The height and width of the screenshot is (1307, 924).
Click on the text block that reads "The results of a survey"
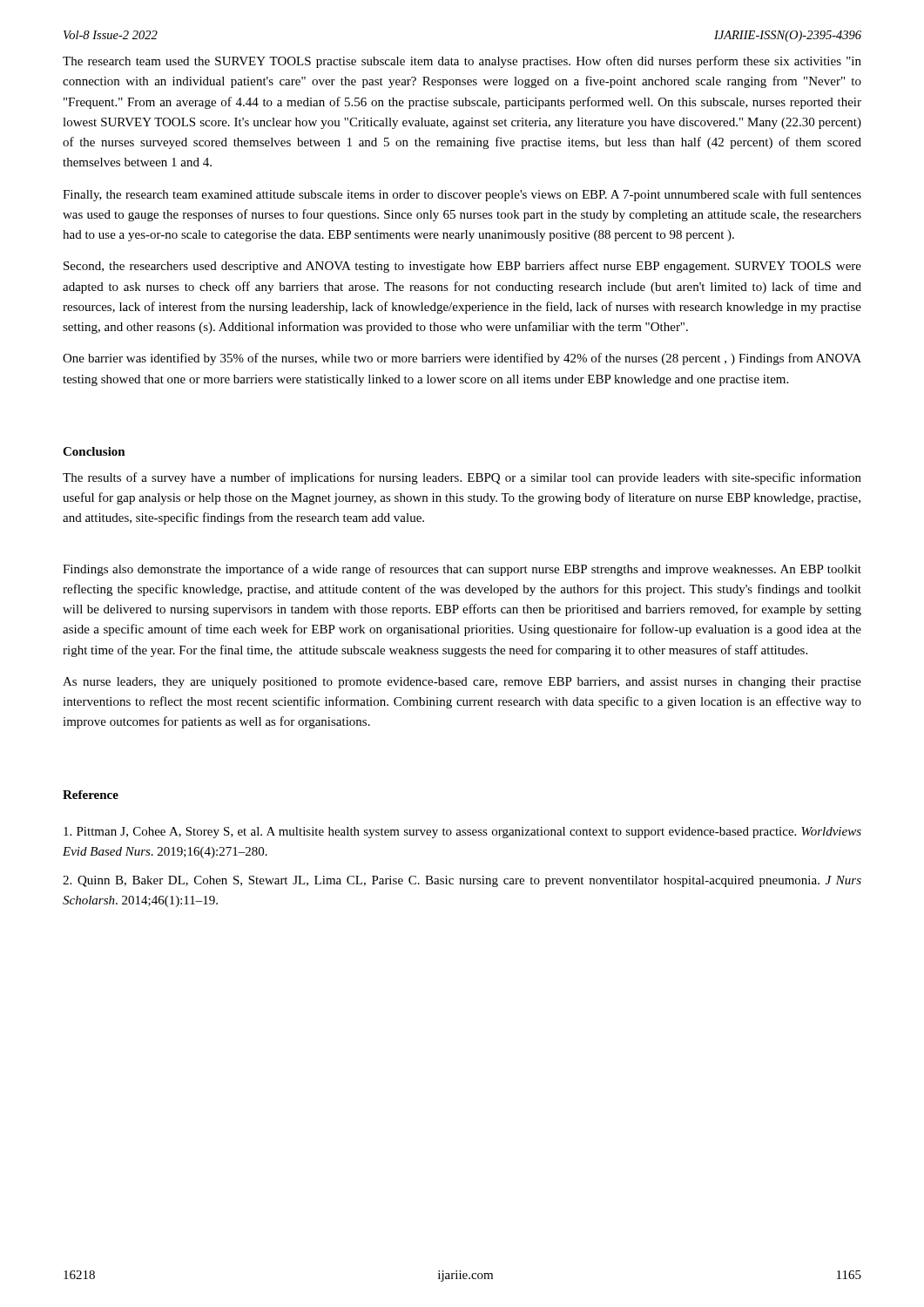(462, 498)
